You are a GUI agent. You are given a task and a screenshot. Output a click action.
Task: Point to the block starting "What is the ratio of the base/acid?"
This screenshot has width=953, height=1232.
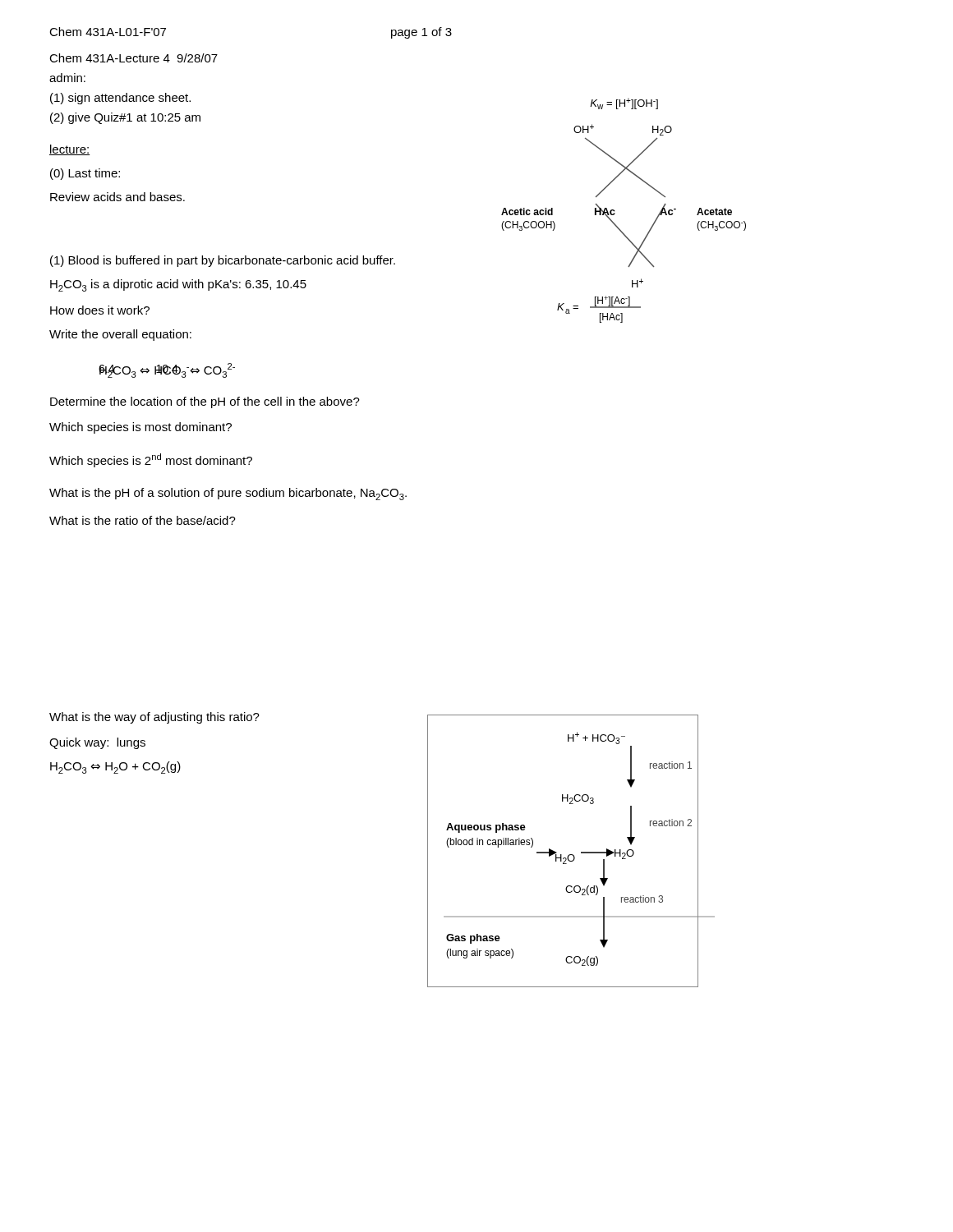[x=142, y=520]
